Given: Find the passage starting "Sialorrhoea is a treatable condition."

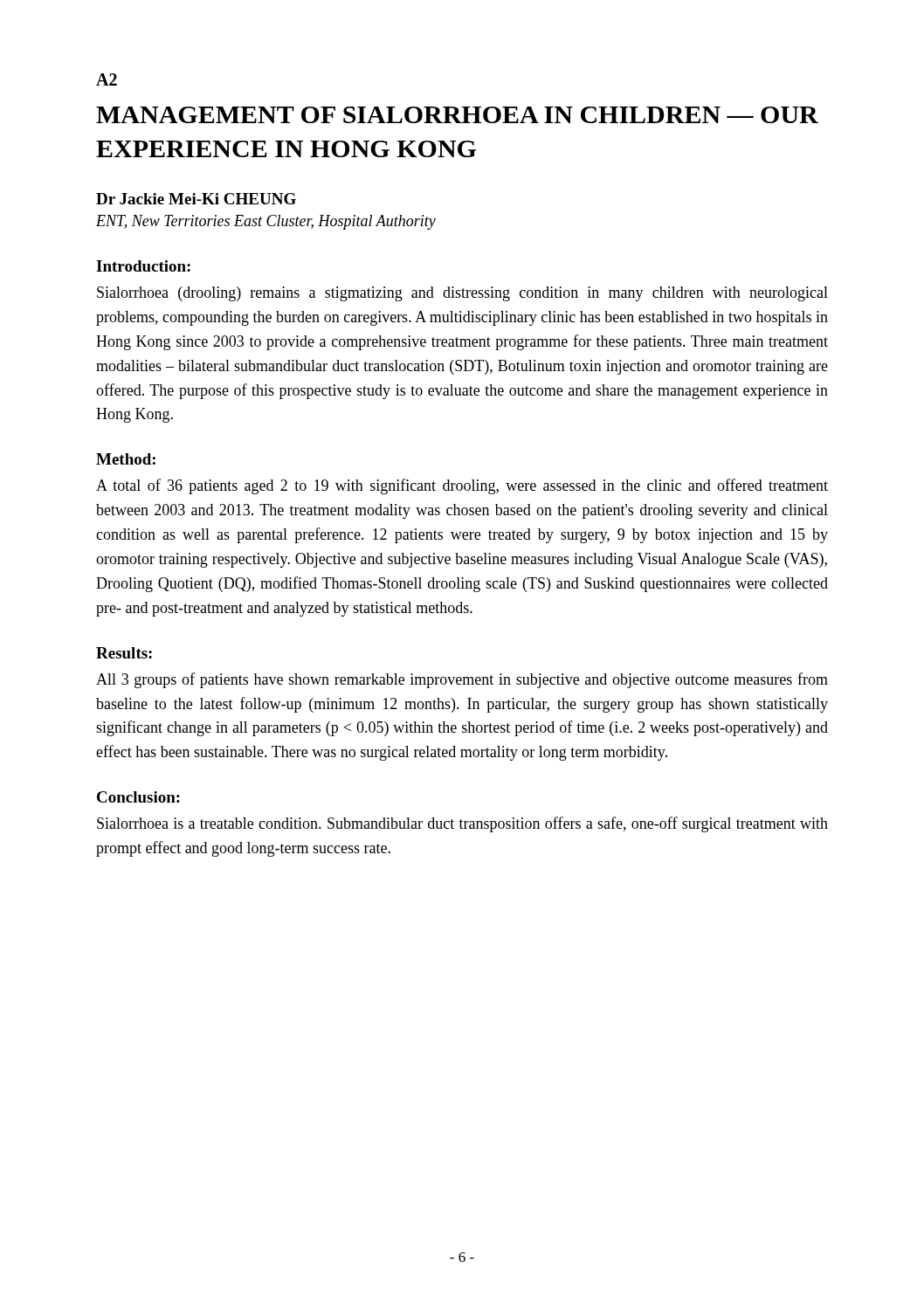Looking at the screenshot, I should click(462, 836).
